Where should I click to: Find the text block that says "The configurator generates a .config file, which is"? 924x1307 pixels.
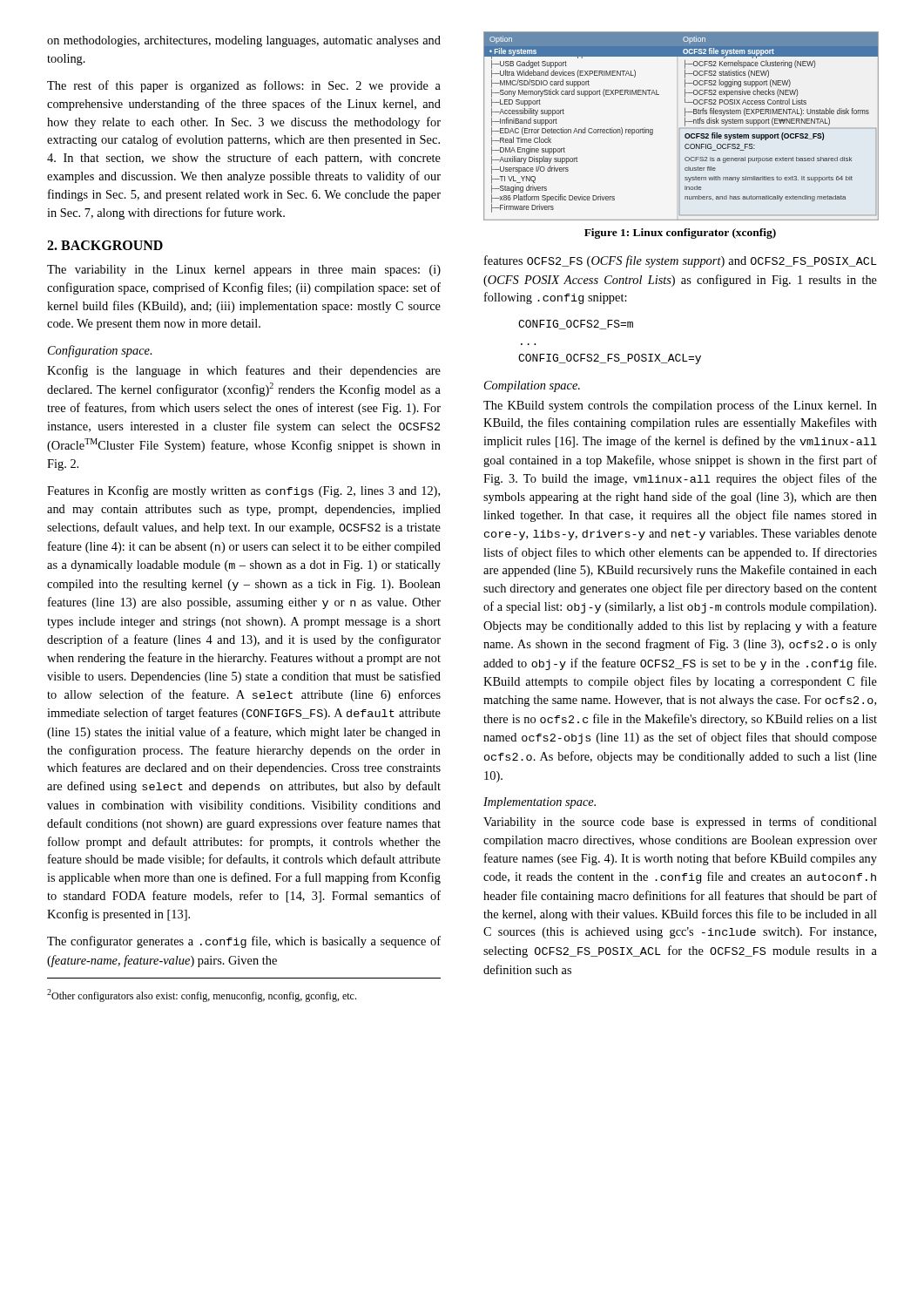pyautogui.click(x=244, y=950)
